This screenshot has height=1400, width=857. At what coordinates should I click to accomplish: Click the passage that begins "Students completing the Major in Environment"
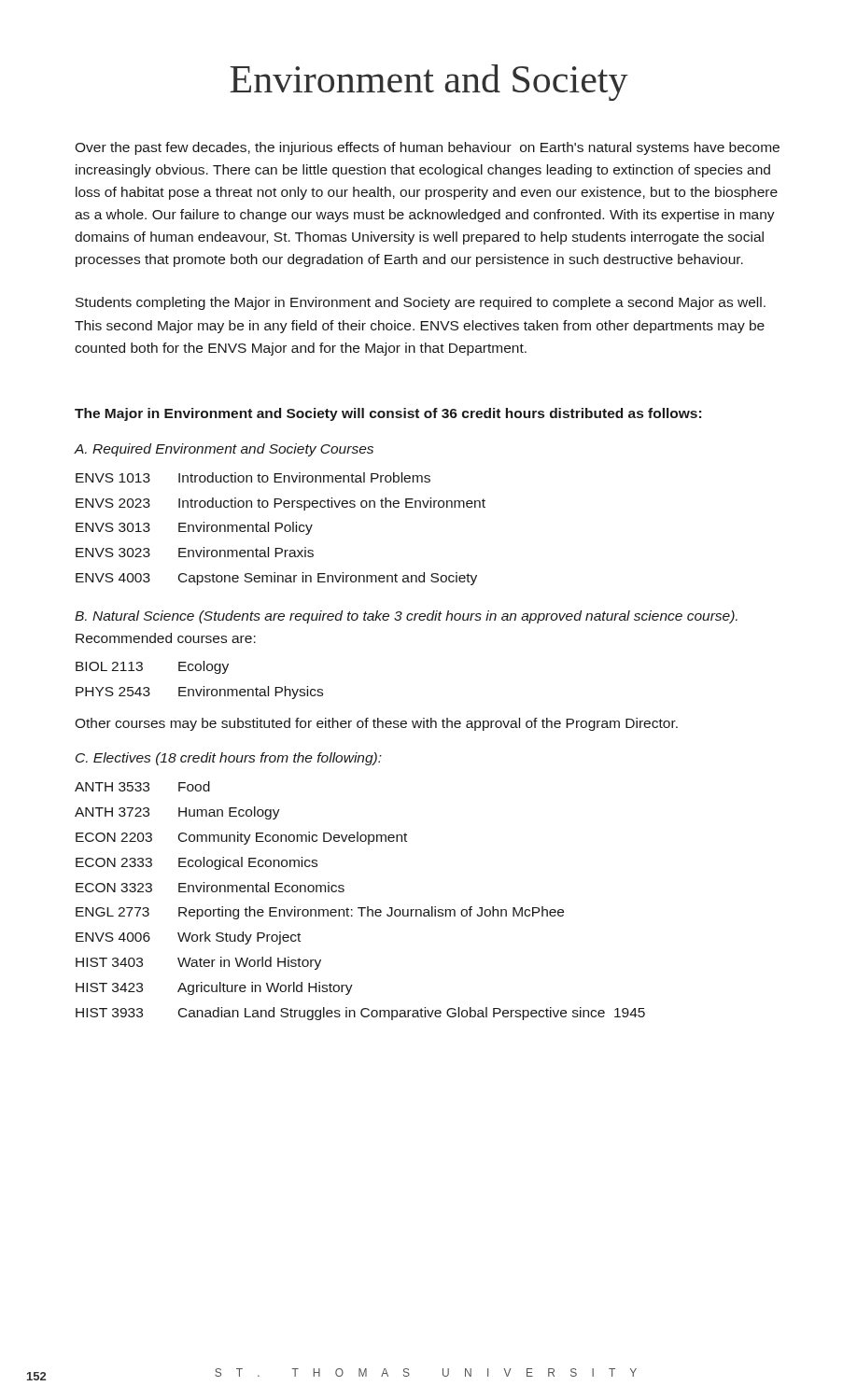(x=421, y=325)
